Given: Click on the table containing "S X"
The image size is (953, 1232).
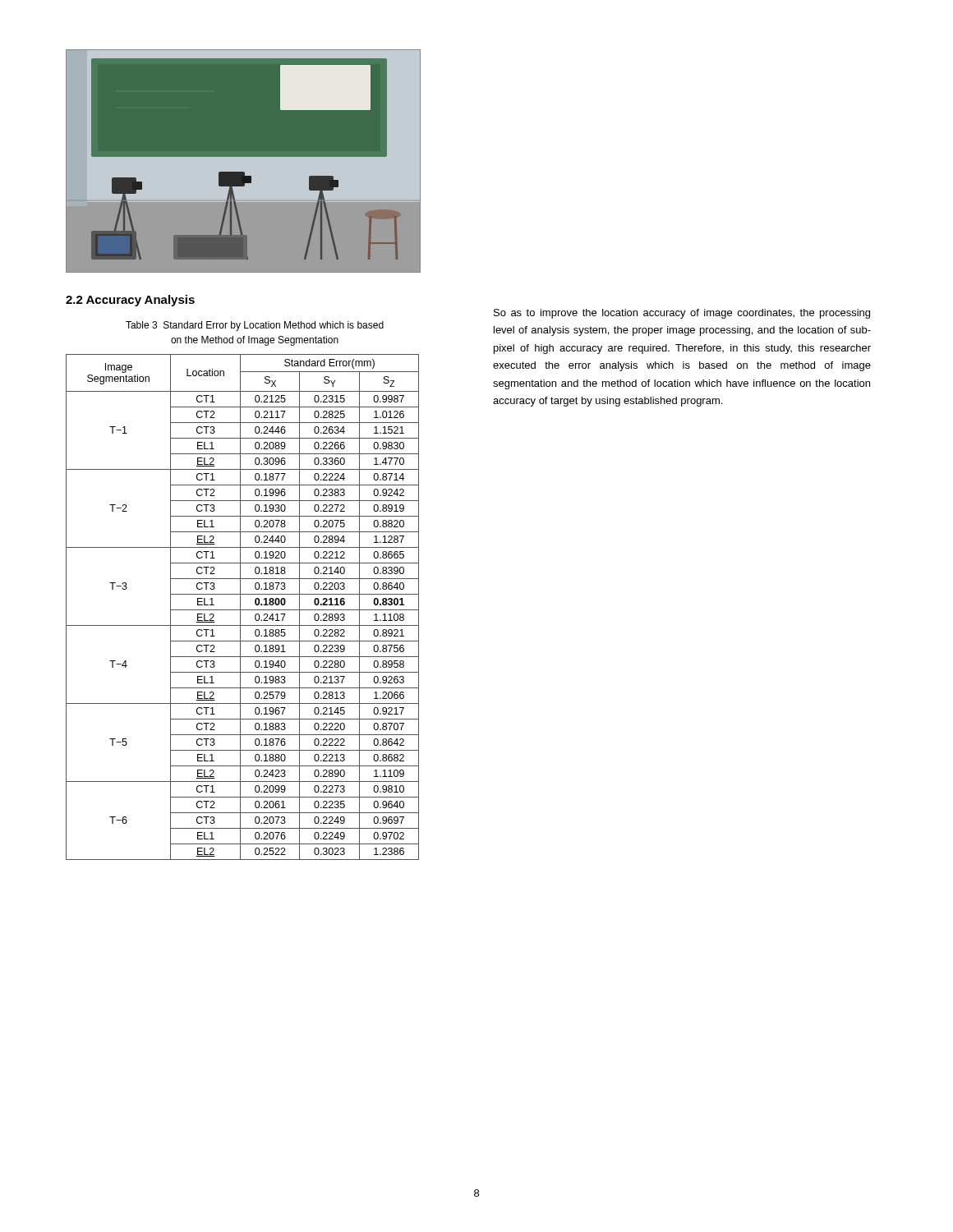Looking at the screenshot, I should (255, 607).
